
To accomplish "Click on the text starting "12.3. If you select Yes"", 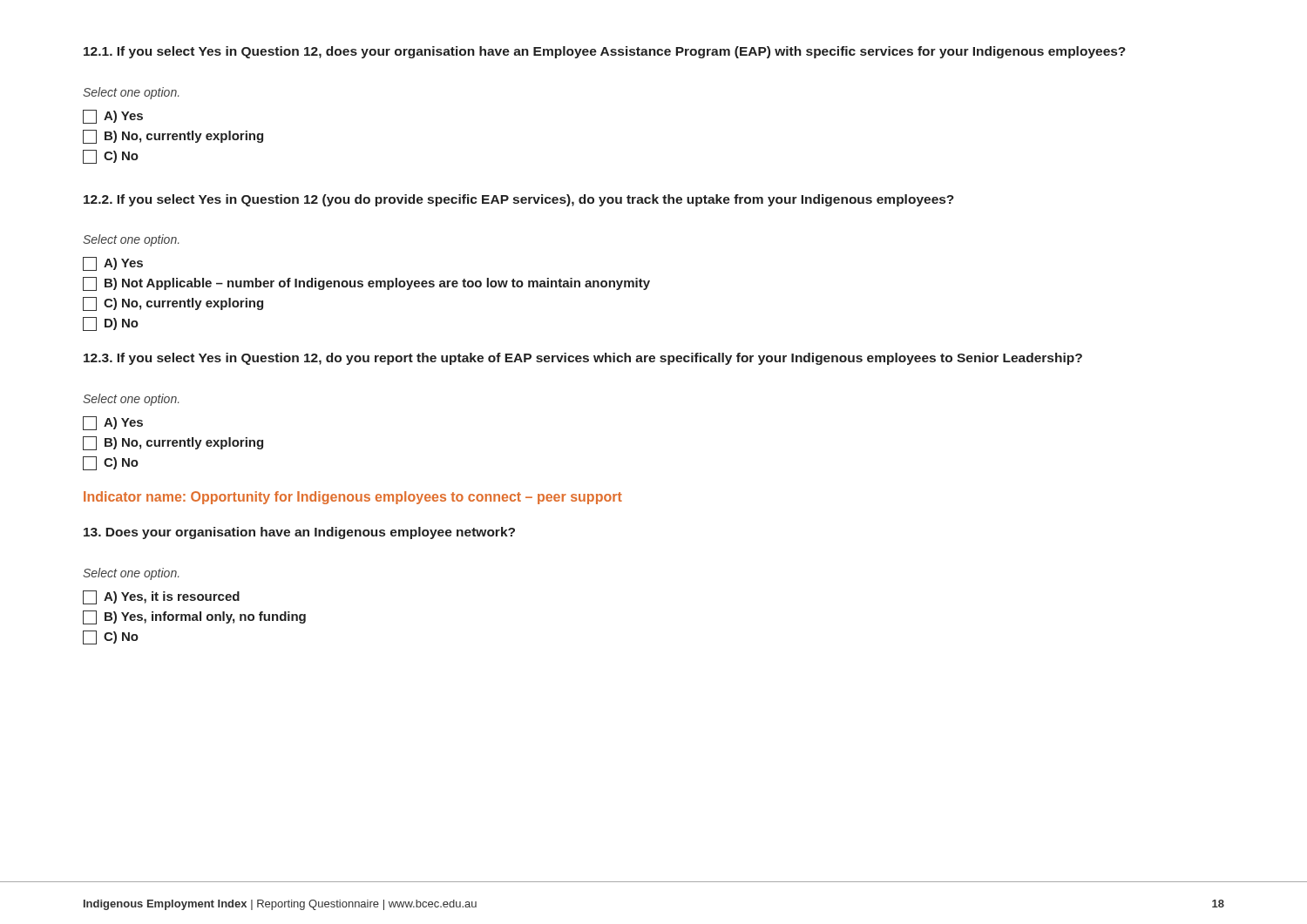I will point(654,358).
